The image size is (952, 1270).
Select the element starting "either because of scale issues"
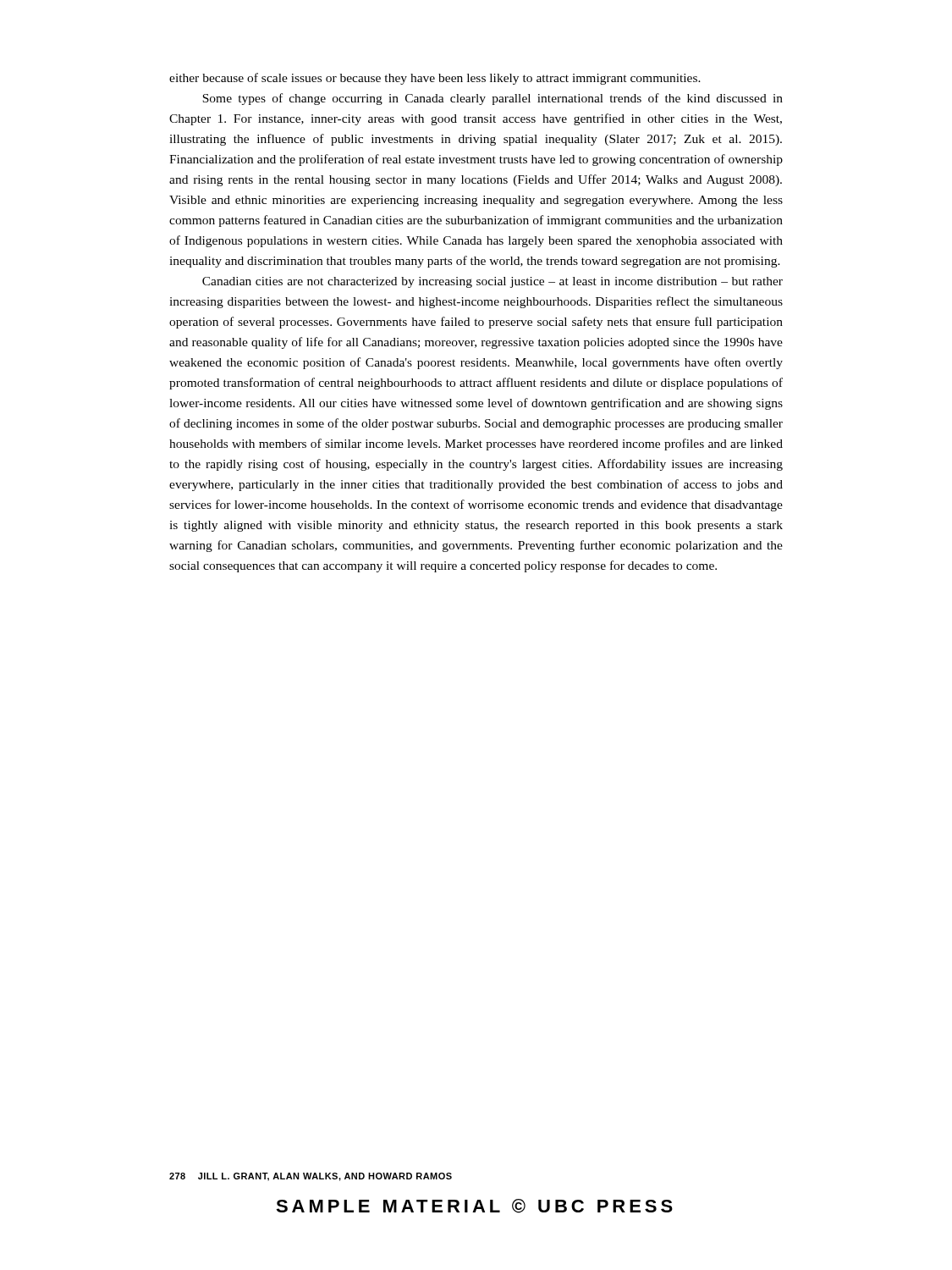coord(476,322)
